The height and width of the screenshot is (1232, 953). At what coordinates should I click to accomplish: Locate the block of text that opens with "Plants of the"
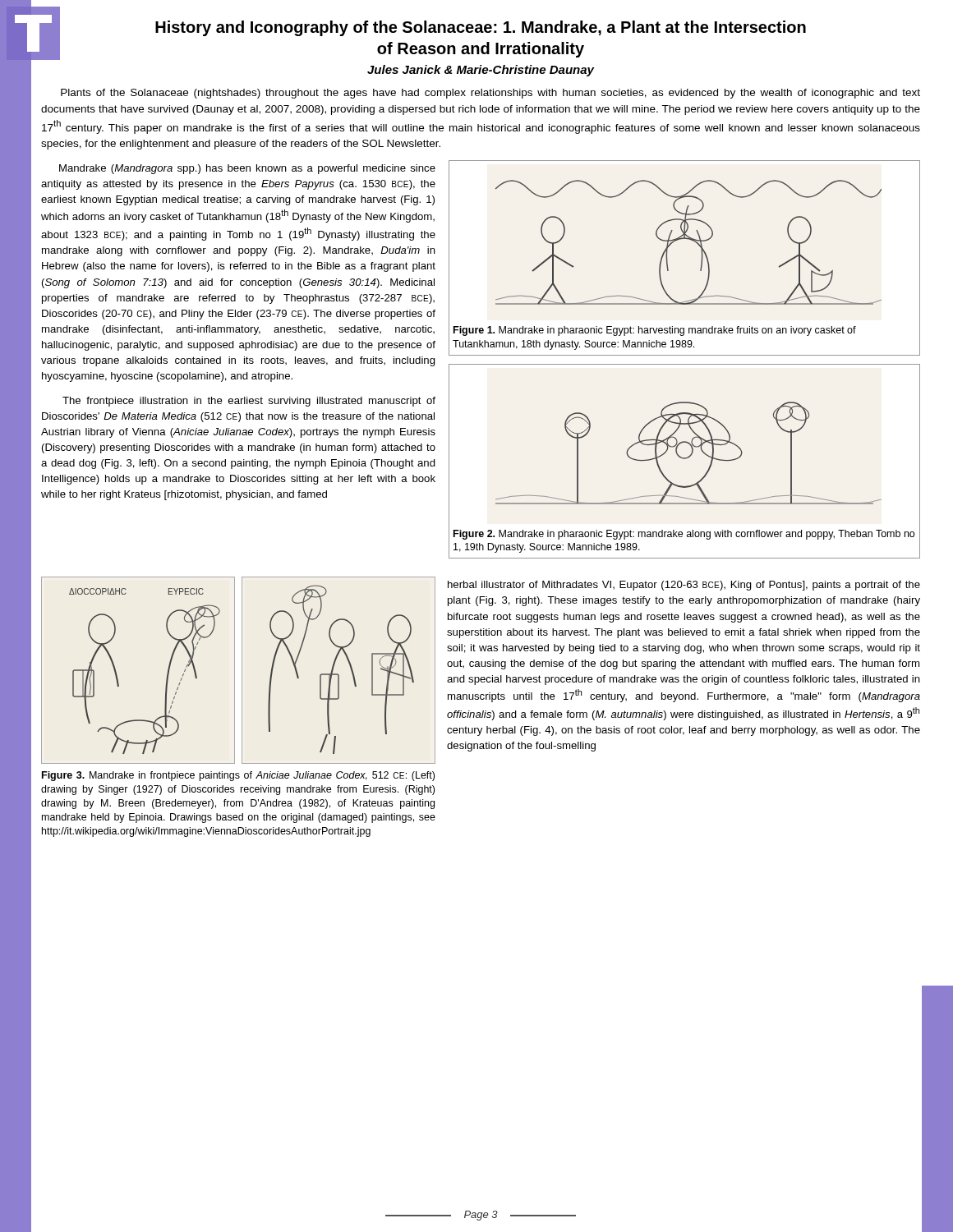point(481,118)
